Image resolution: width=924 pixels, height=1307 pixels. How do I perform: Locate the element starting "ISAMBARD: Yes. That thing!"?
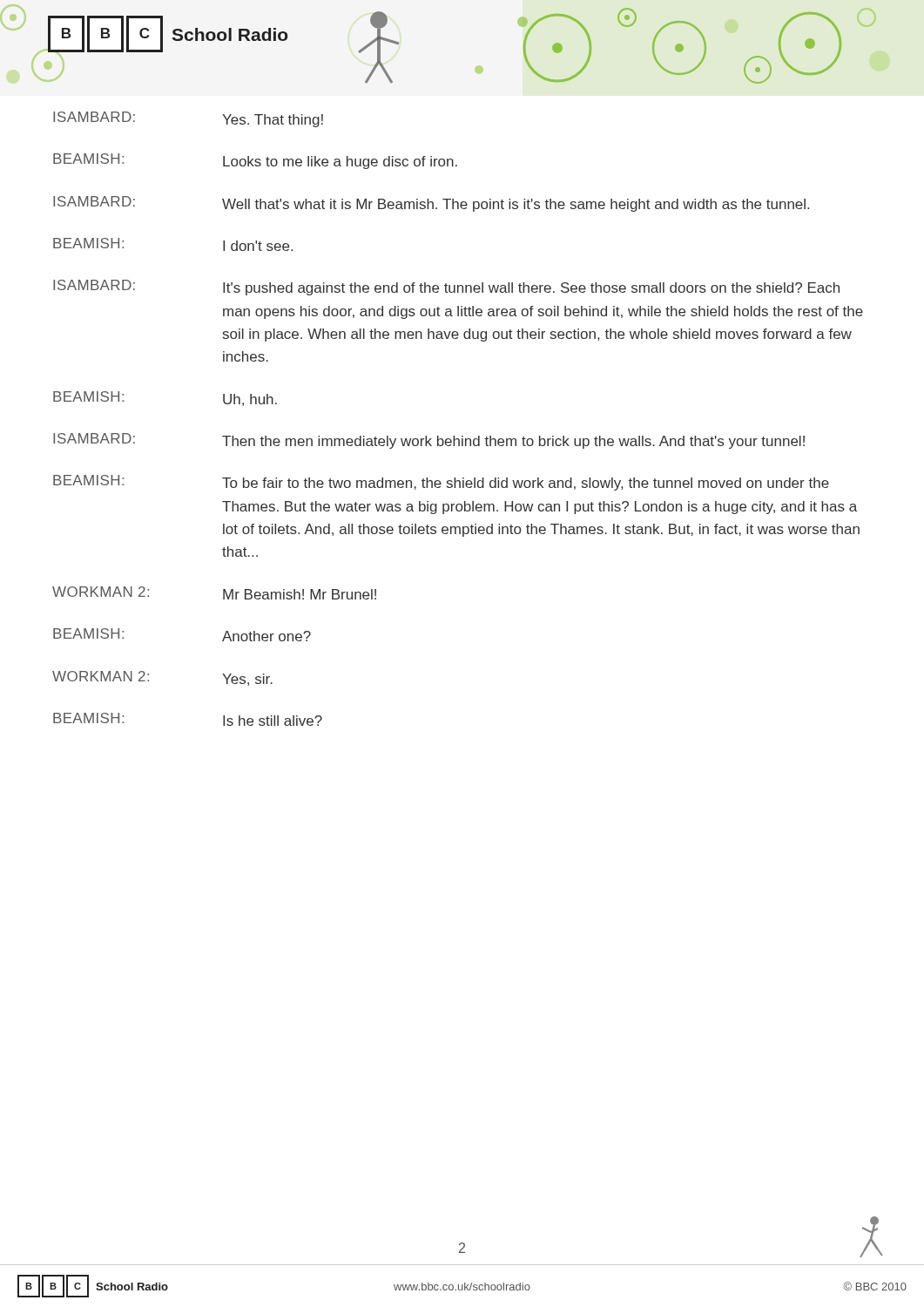96,121
